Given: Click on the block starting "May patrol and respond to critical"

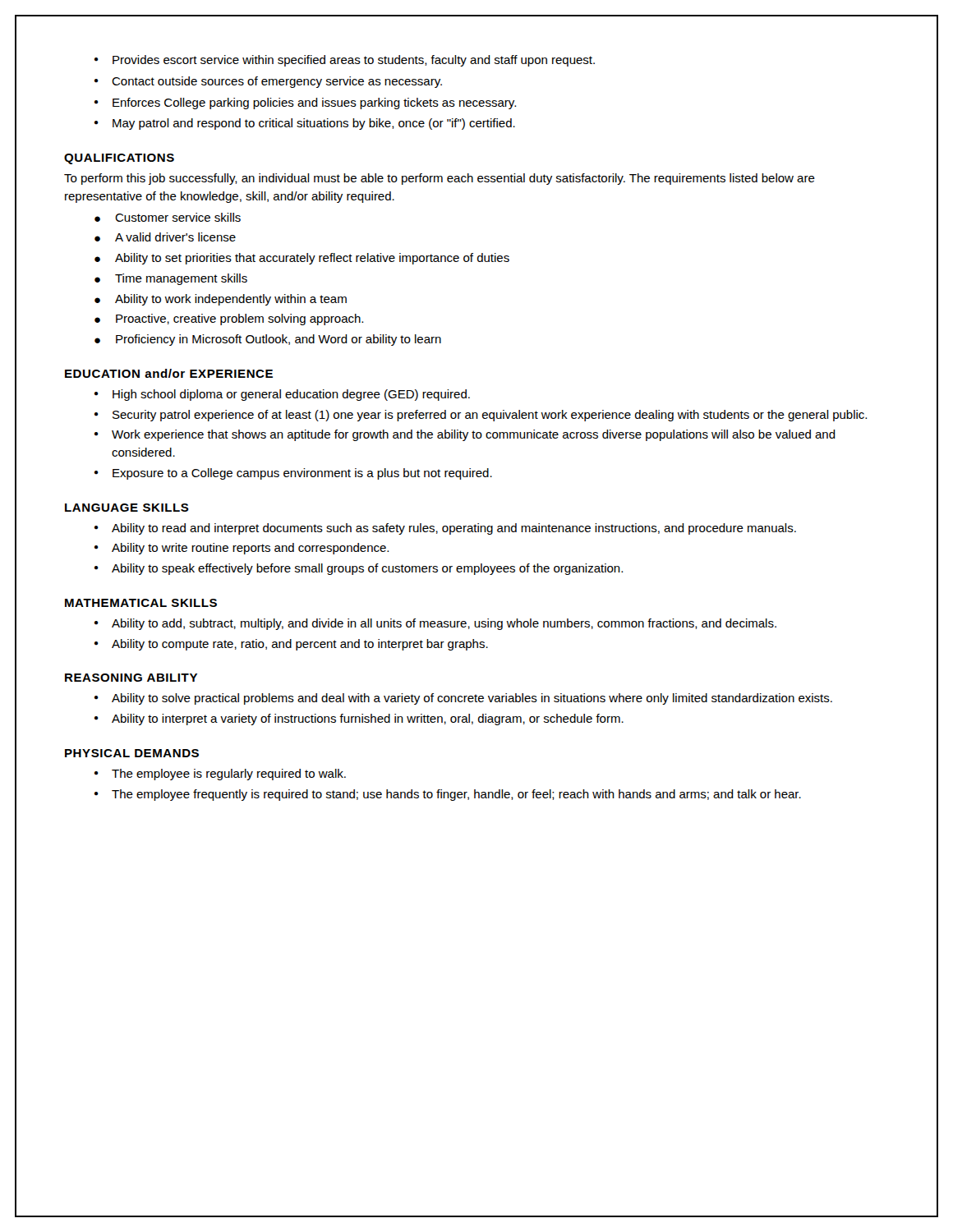Looking at the screenshot, I should pyautogui.click(x=314, y=123).
